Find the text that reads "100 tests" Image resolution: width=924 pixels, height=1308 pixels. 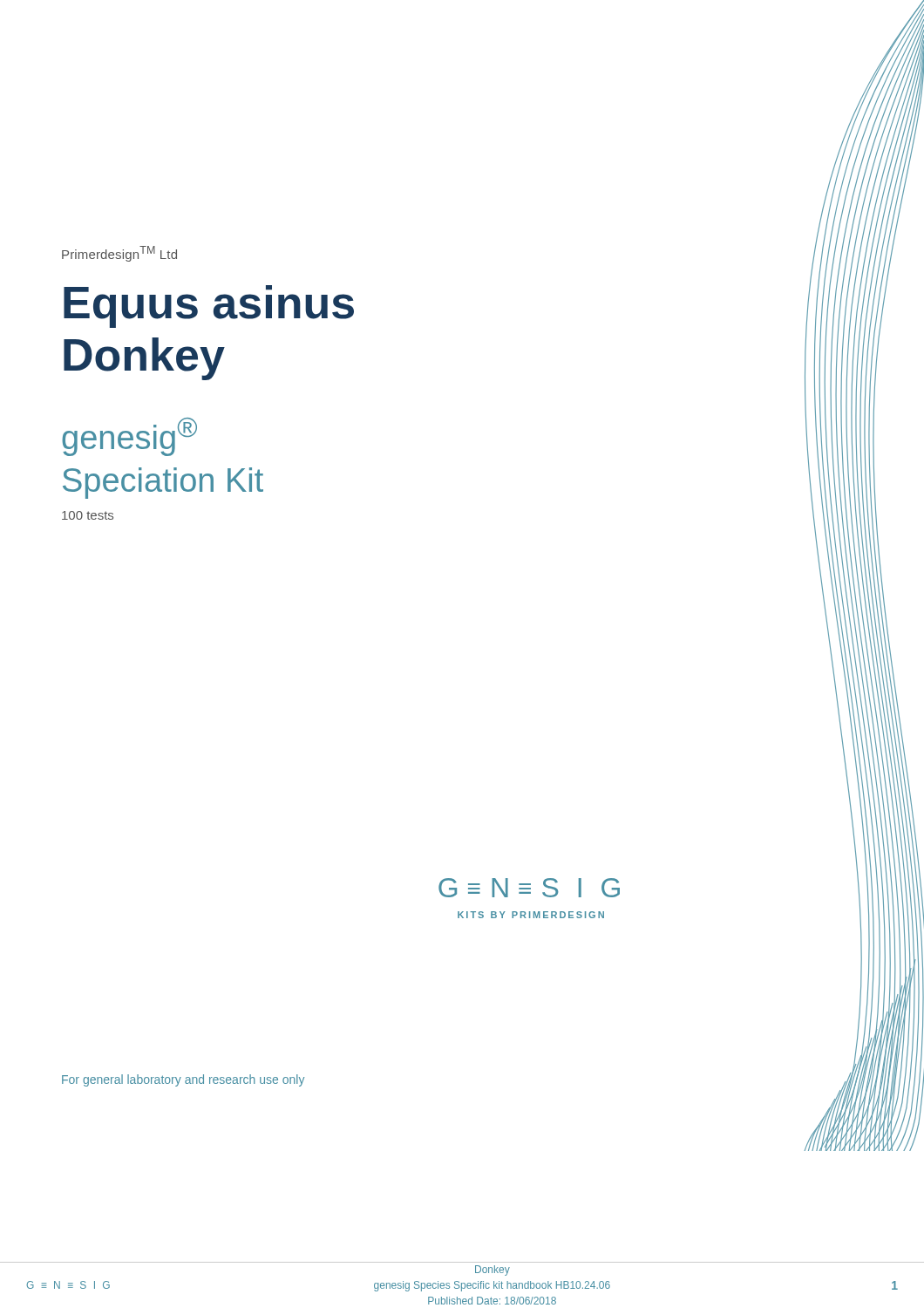(88, 515)
